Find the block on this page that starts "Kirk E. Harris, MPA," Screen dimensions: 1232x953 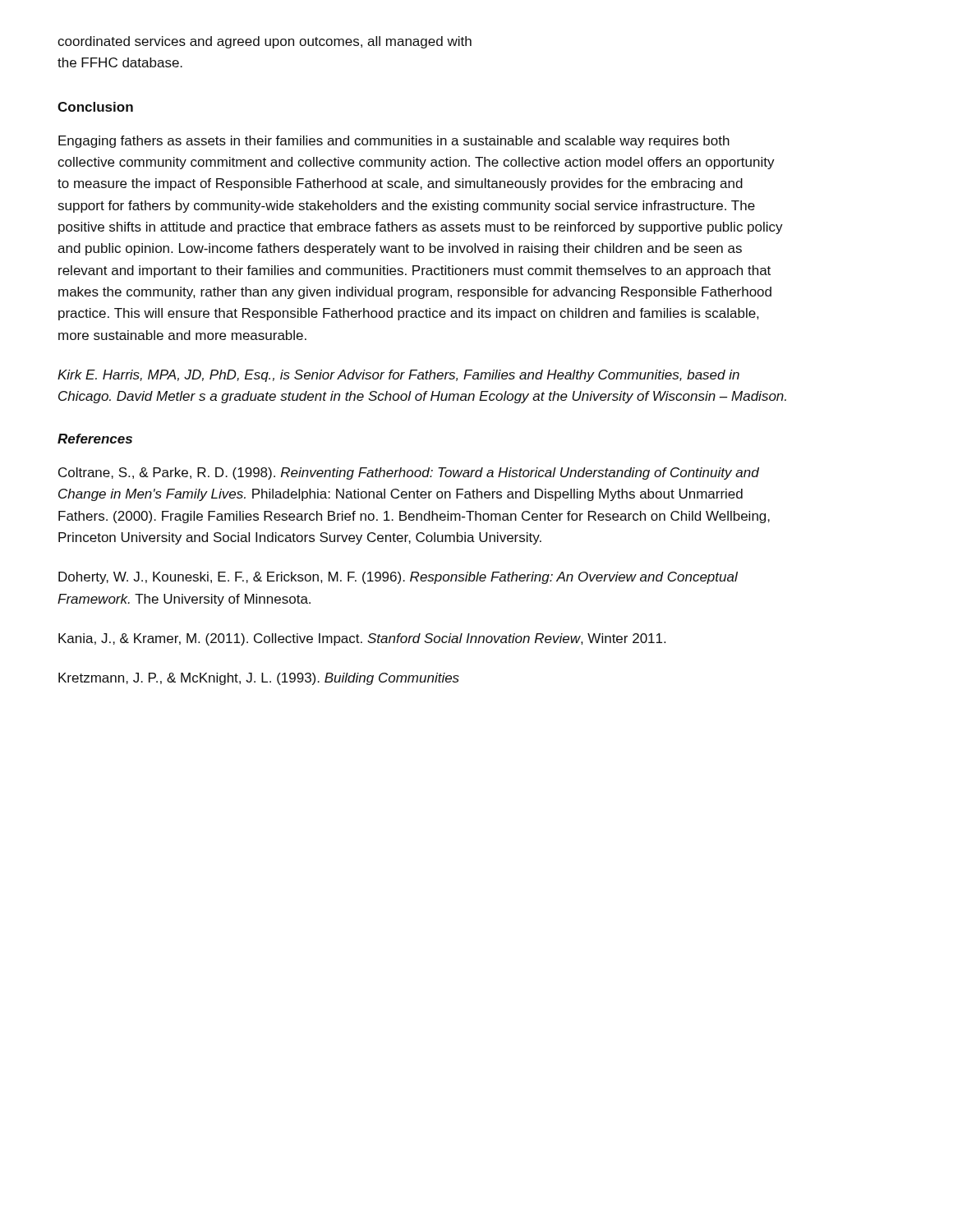[423, 386]
